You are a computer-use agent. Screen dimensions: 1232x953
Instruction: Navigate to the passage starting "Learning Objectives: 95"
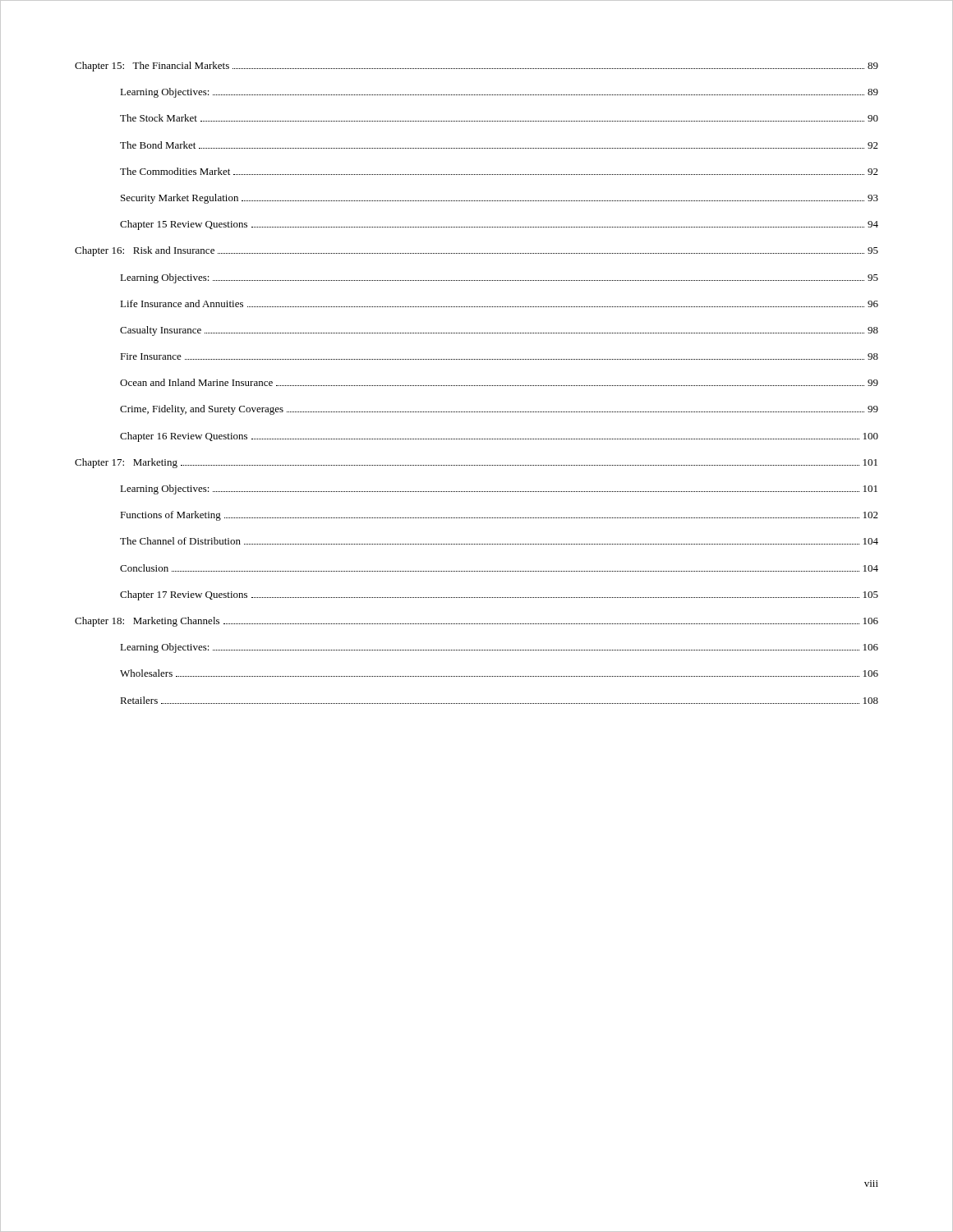499,277
